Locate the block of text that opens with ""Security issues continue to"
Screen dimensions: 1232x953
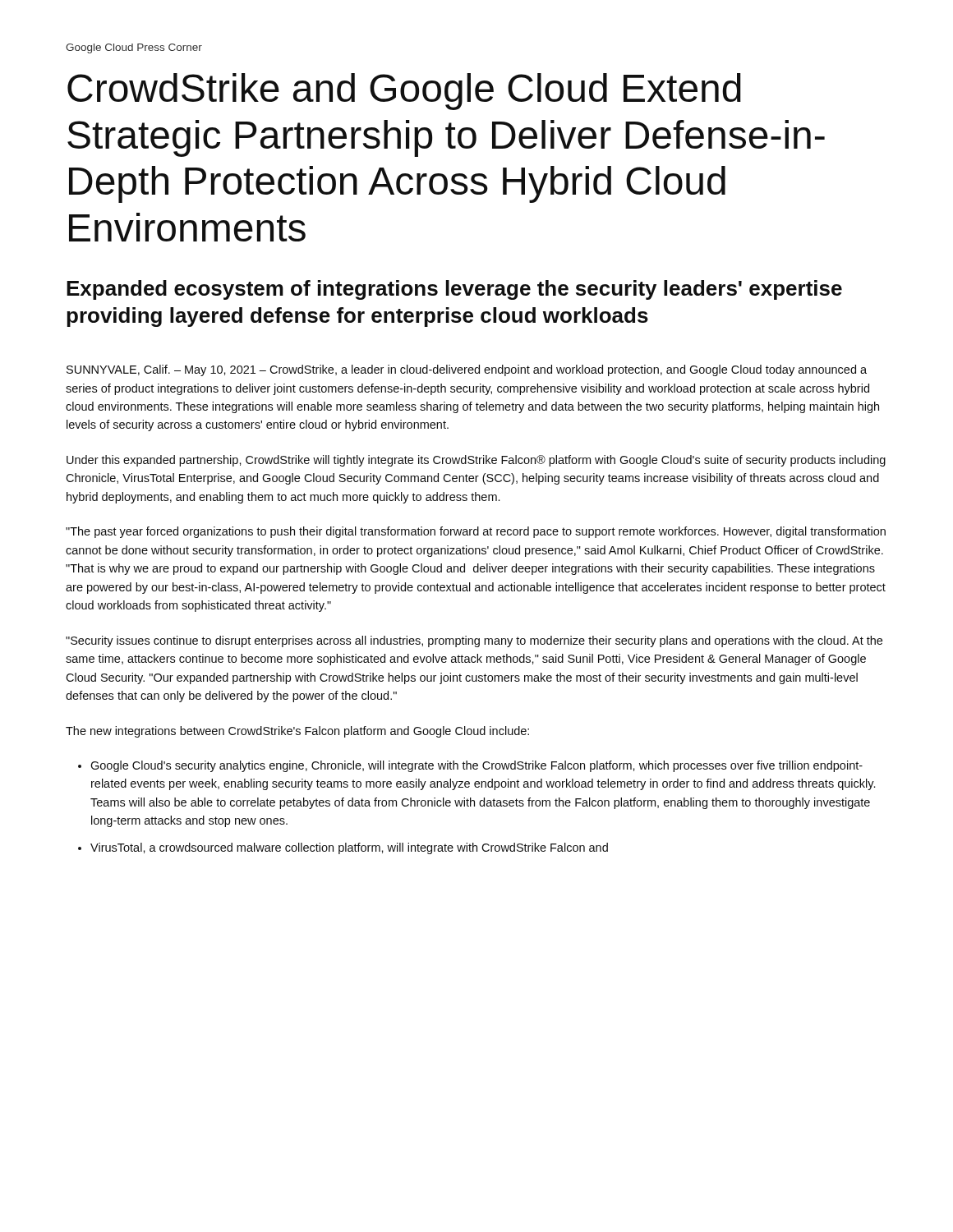(x=474, y=668)
